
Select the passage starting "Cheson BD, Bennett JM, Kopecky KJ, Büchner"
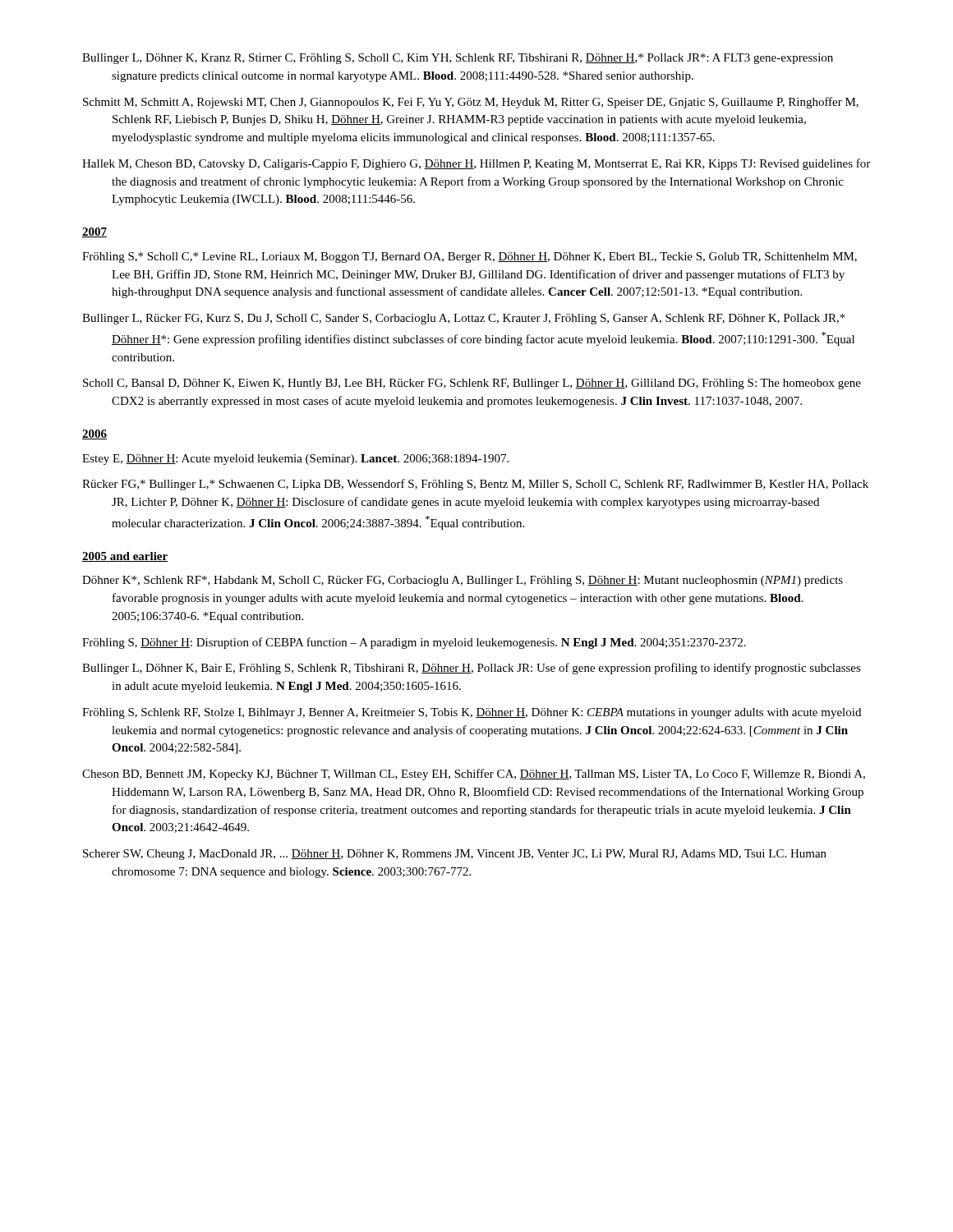(x=474, y=800)
